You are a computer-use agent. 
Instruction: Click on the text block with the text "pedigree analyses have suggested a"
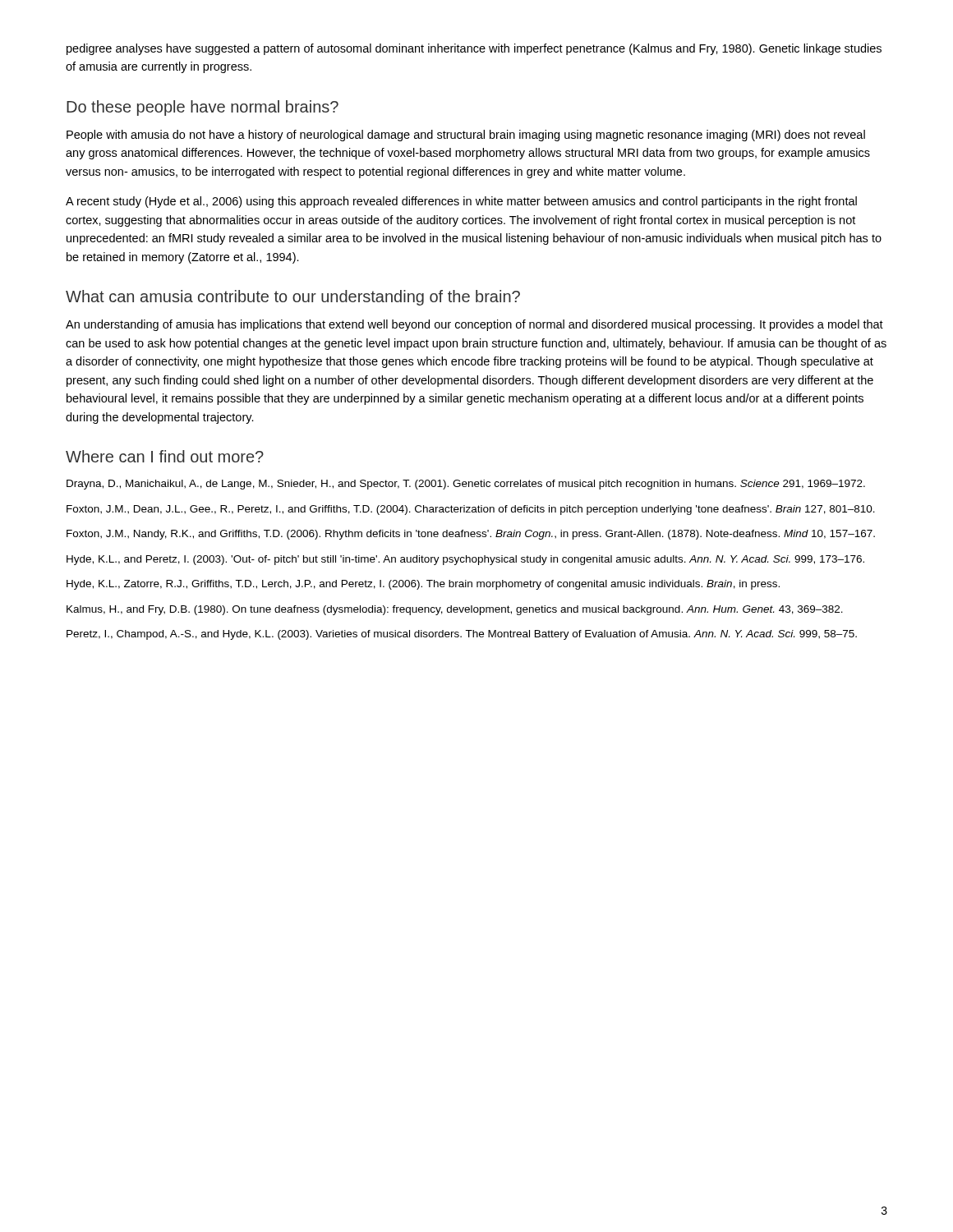click(474, 58)
